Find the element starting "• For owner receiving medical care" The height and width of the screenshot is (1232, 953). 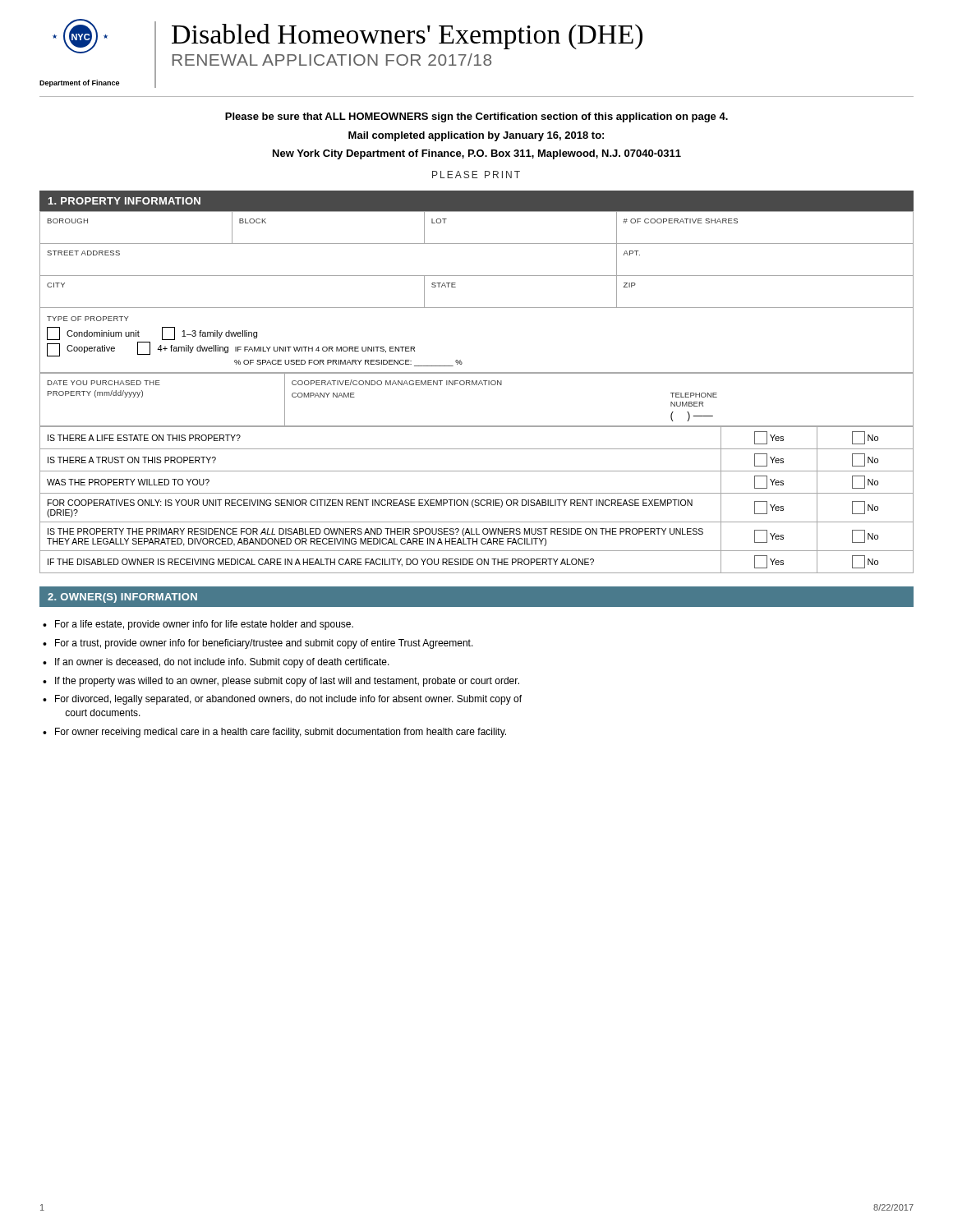(x=275, y=733)
